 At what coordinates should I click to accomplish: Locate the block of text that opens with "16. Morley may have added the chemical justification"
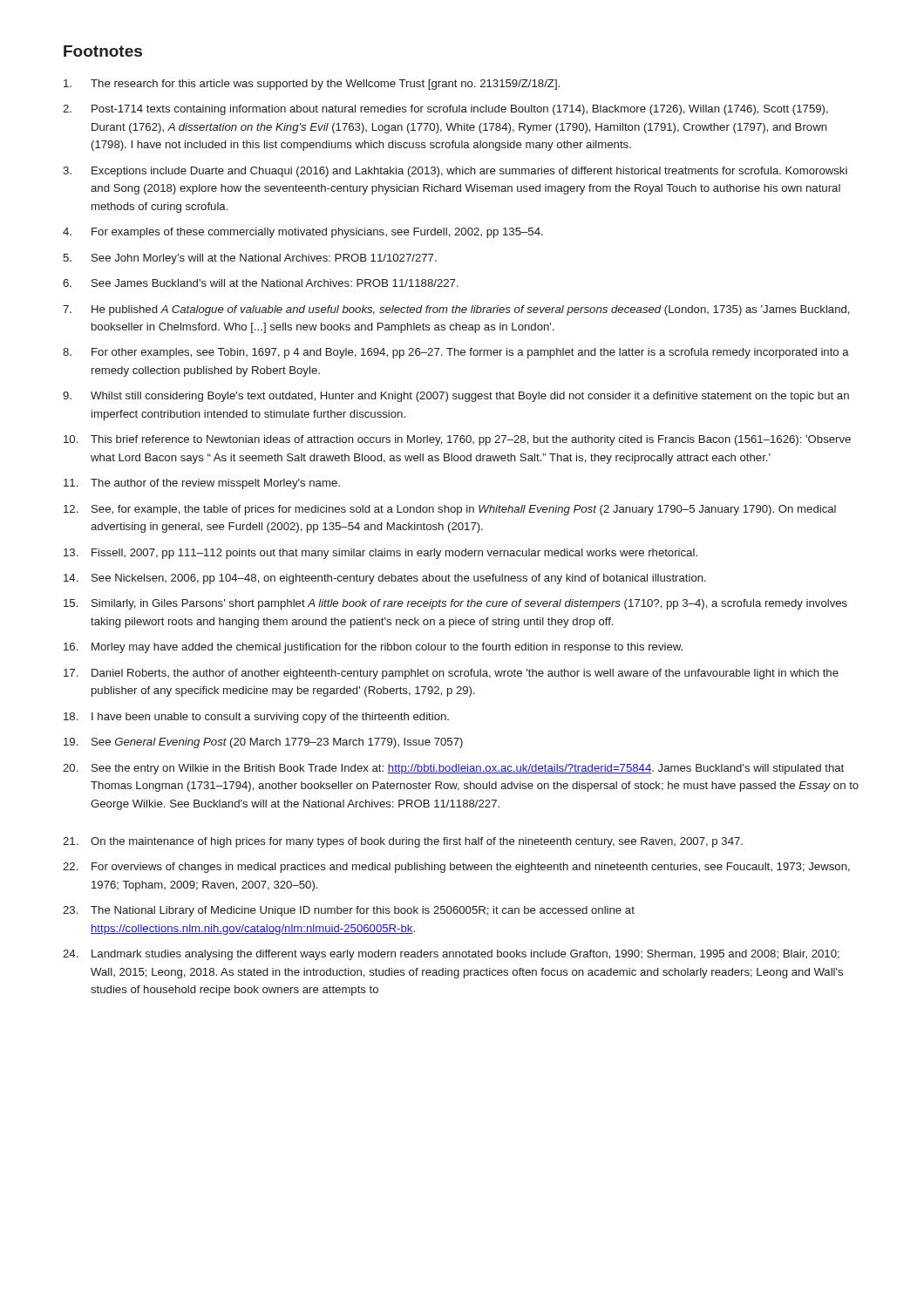[462, 648]
